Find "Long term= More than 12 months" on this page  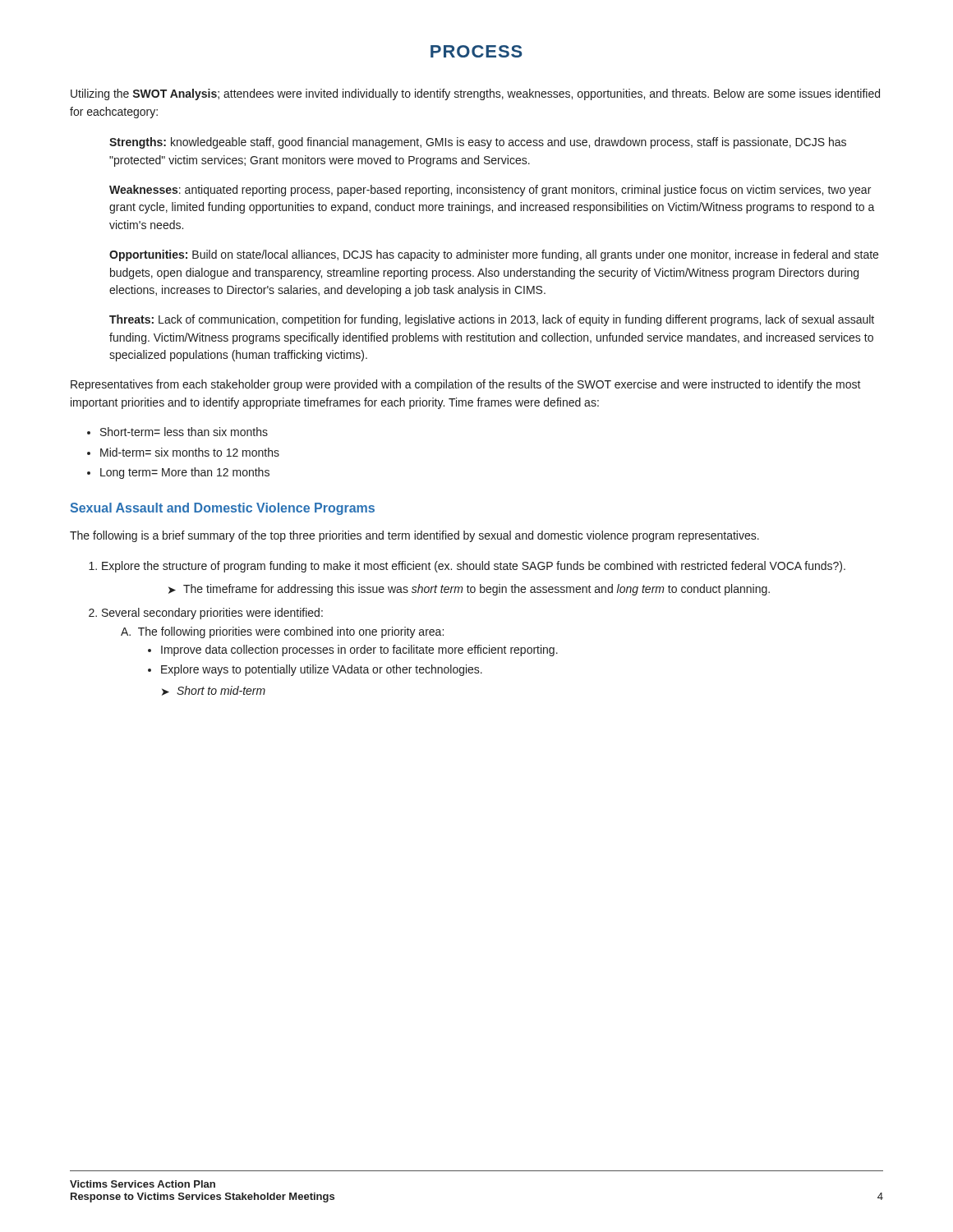coord(185,472)
